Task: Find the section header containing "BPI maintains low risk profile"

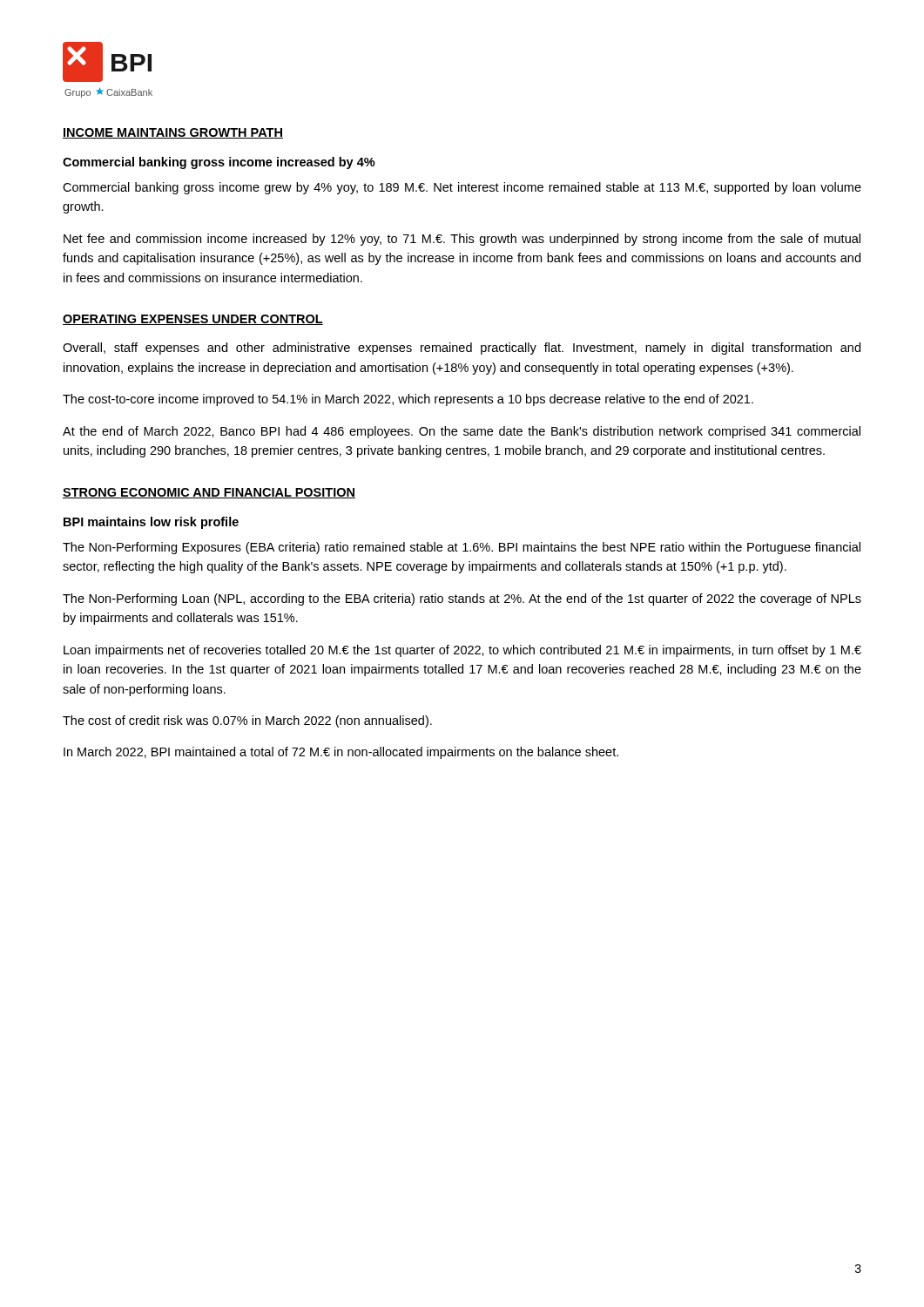Action: [151, 522]
